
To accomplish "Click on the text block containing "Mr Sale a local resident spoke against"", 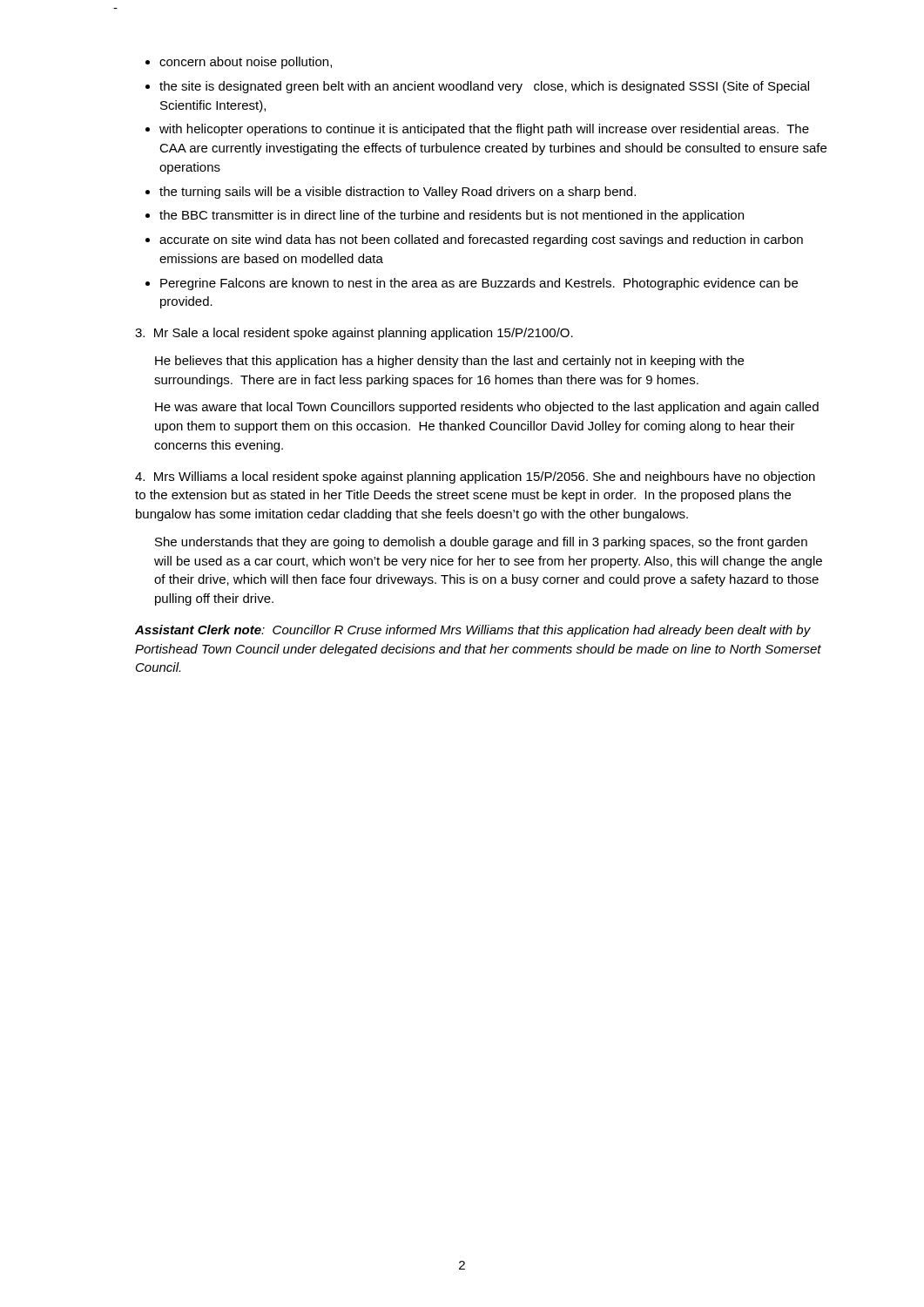I will pos(482,389).
